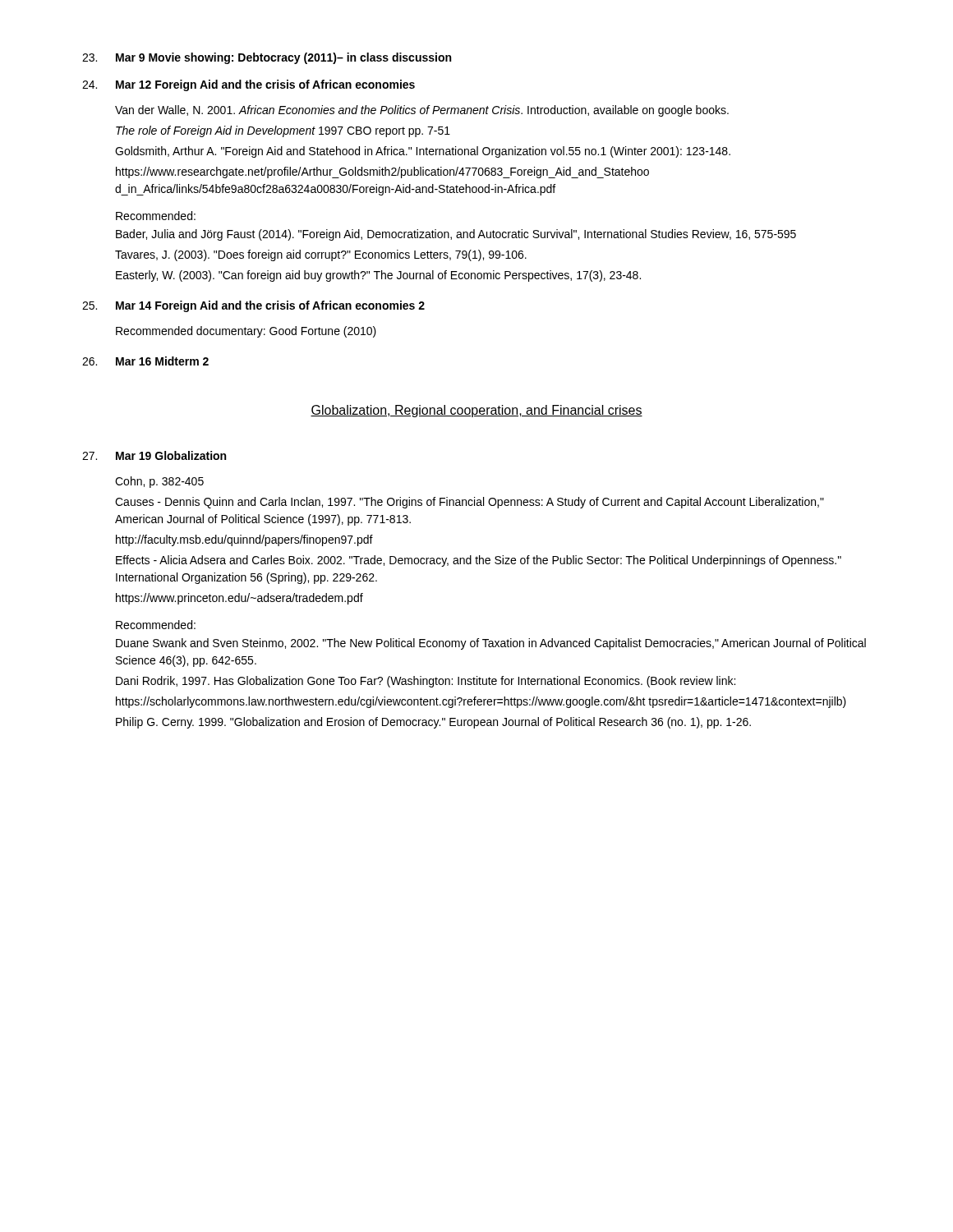The width and height of the screenshot is (953, 1232).
Task: Locate the text block that says "Philip G. Cerny. 1999. "Globalization and"
Action: click(433, 722)
